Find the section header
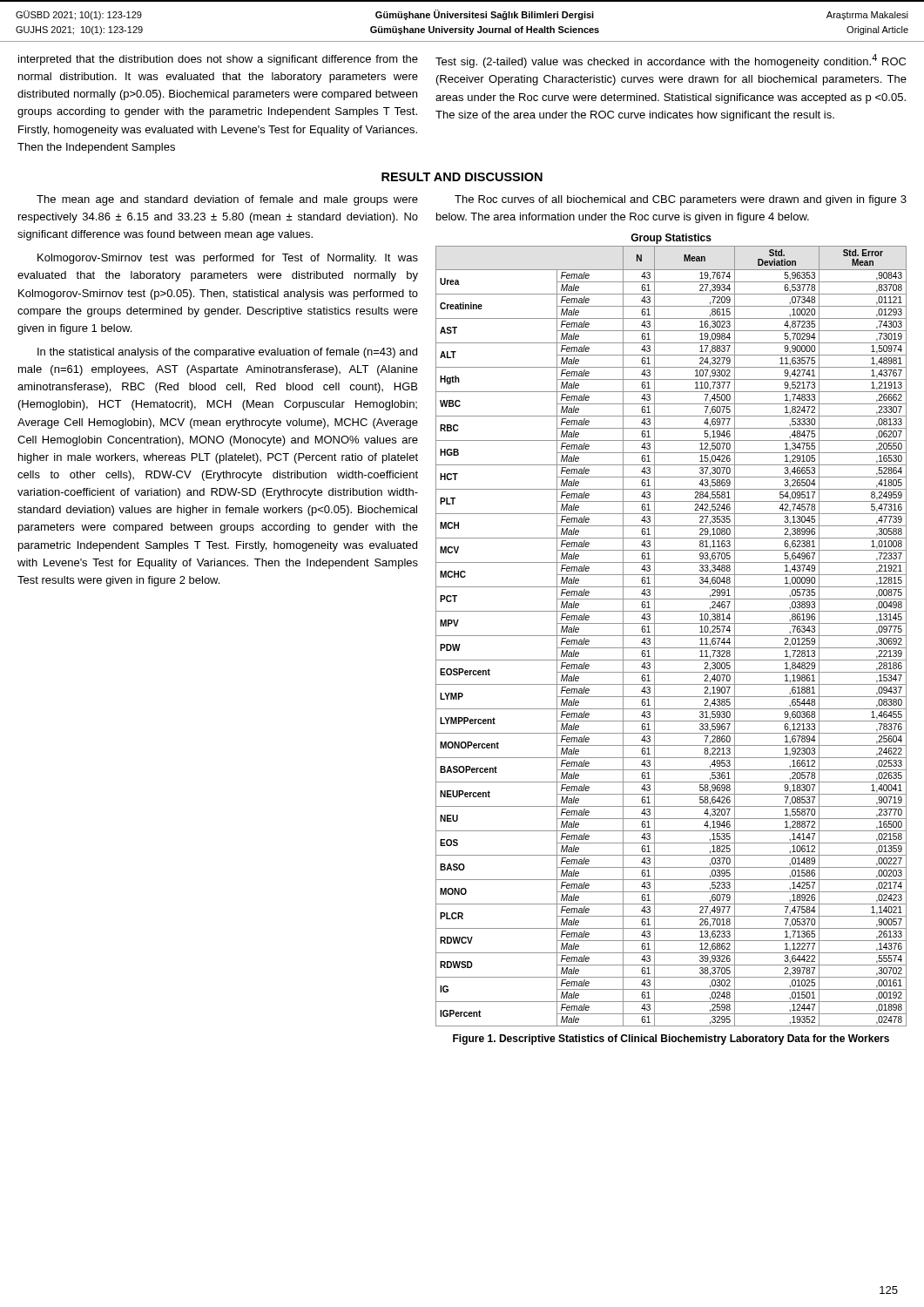The width and height of the screenshot is (924, 1307). tap(462, 177)
